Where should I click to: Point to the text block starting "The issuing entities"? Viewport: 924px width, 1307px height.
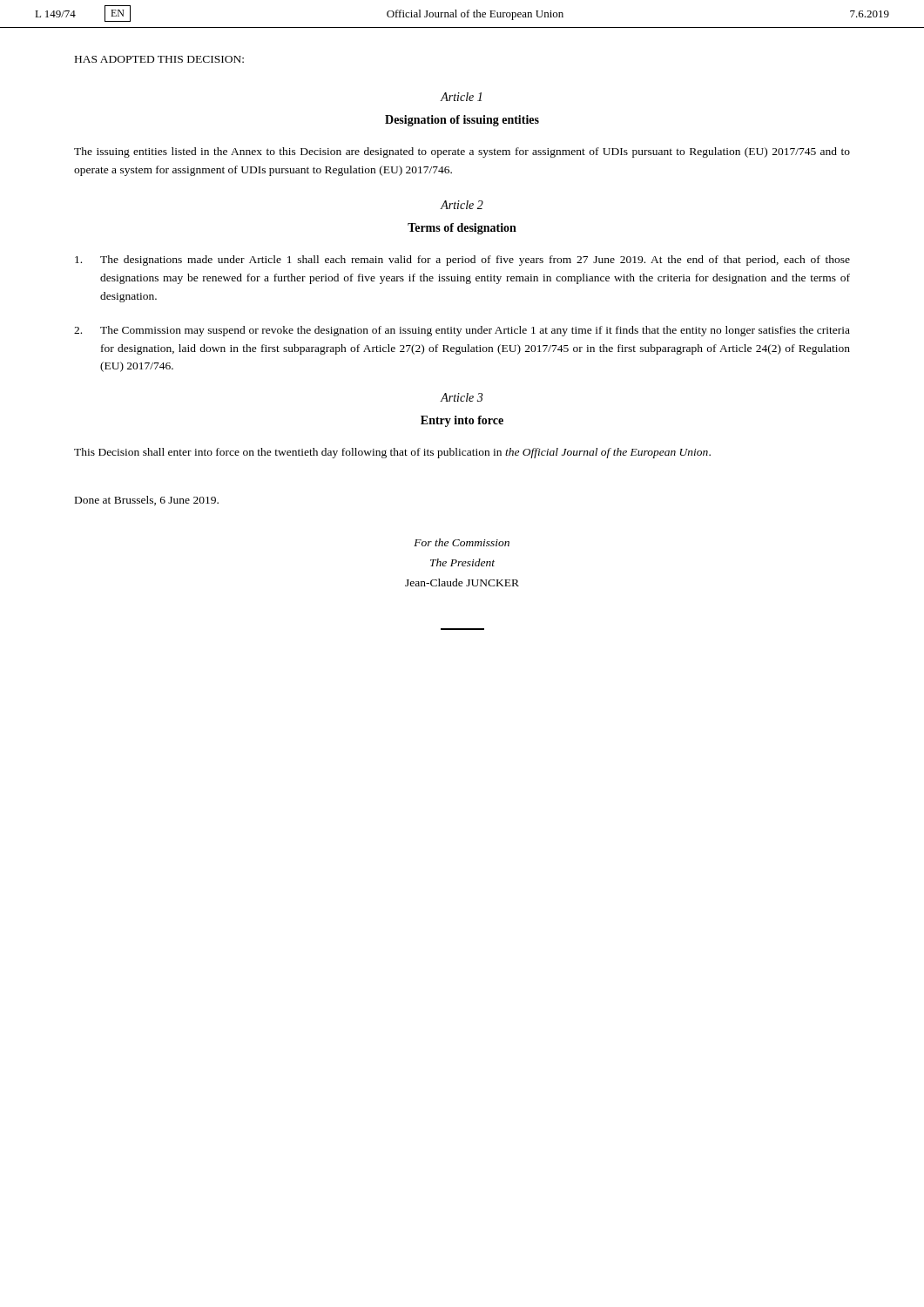click(x=462, y=160)
